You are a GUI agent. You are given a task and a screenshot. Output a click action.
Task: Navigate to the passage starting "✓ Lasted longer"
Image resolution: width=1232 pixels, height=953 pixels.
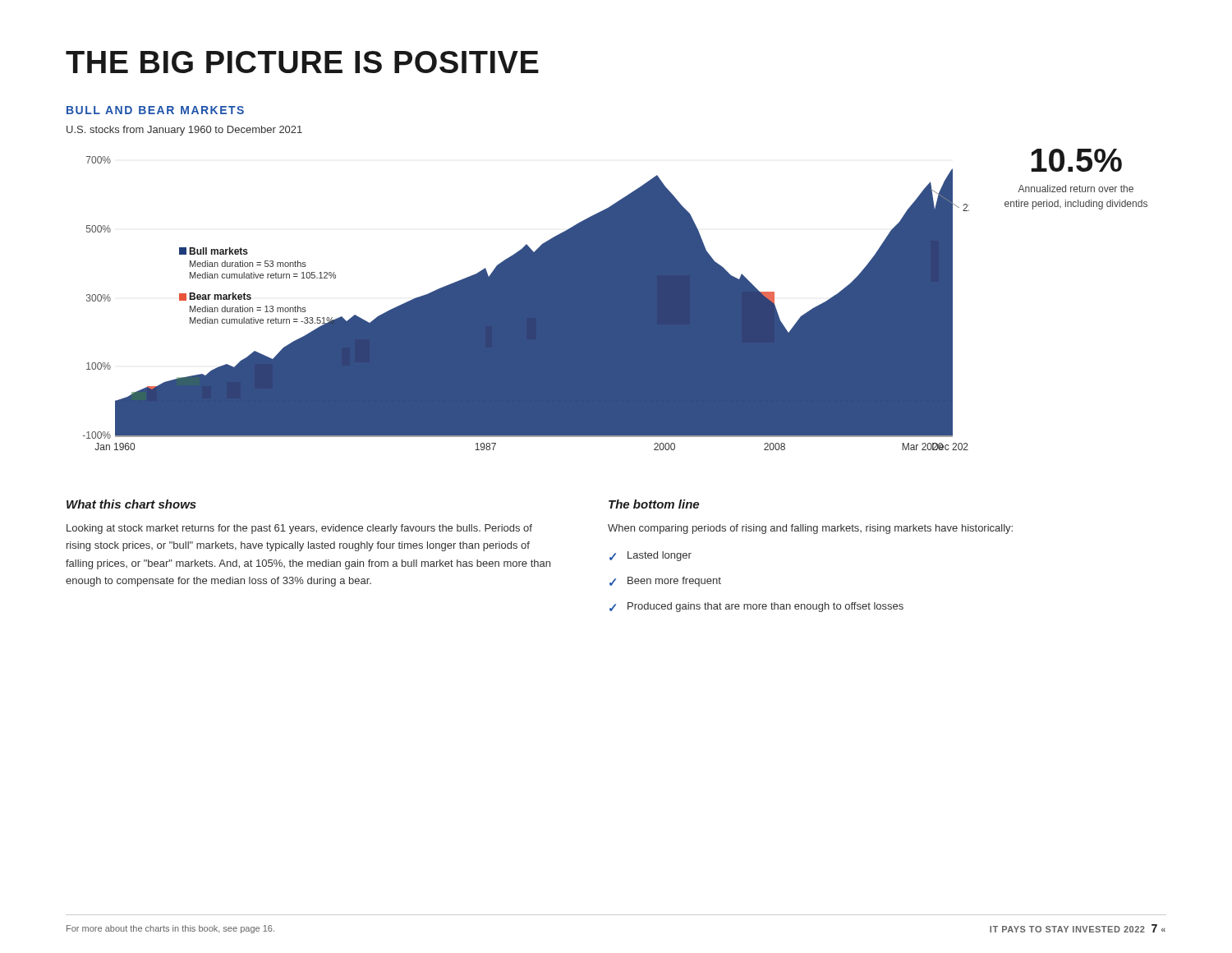(x=650, y=557)
